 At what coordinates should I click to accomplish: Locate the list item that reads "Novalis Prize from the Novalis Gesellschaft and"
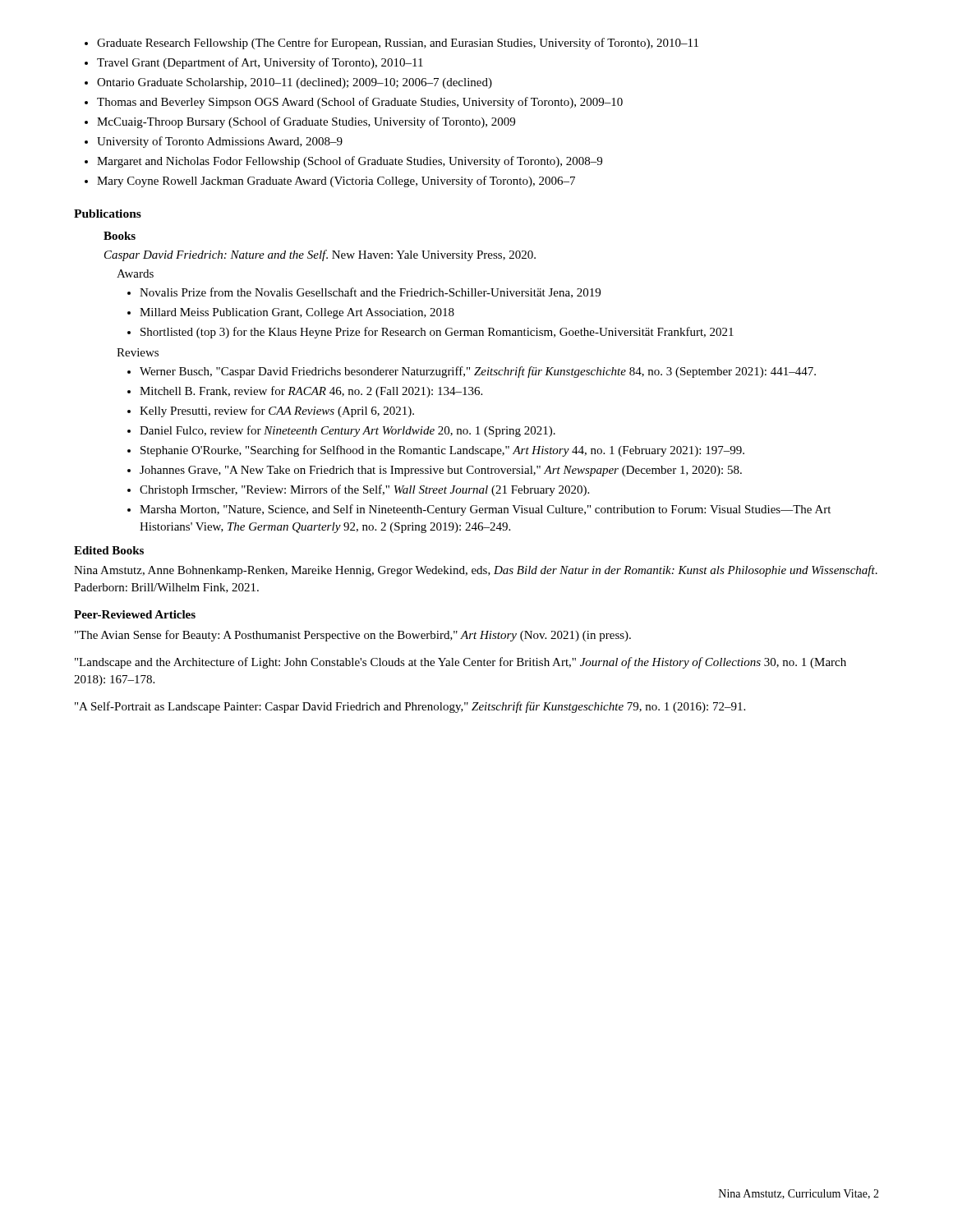pyautogui.click(x=476, y=293)
